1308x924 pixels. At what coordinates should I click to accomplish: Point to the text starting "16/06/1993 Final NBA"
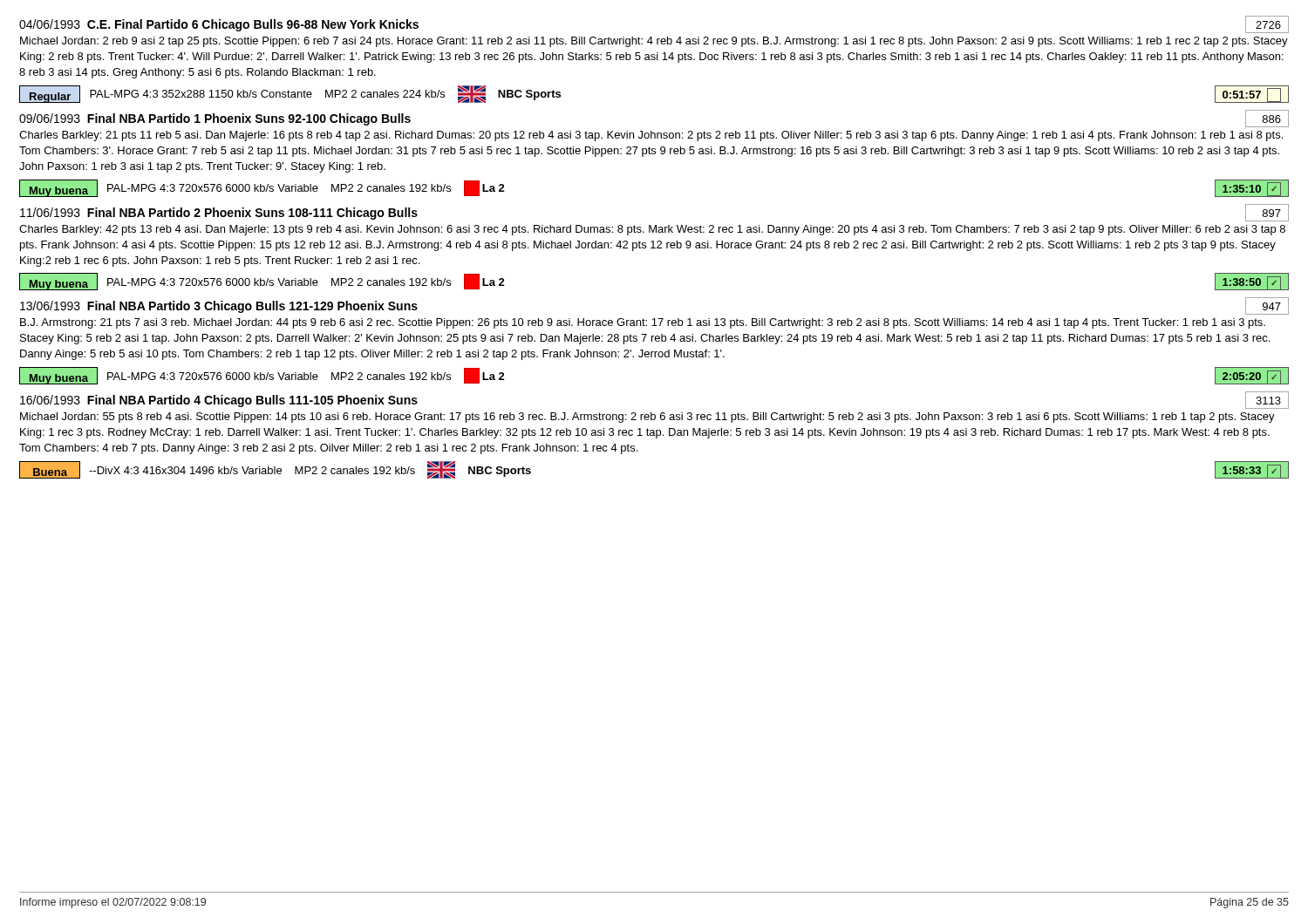(218, 400)
